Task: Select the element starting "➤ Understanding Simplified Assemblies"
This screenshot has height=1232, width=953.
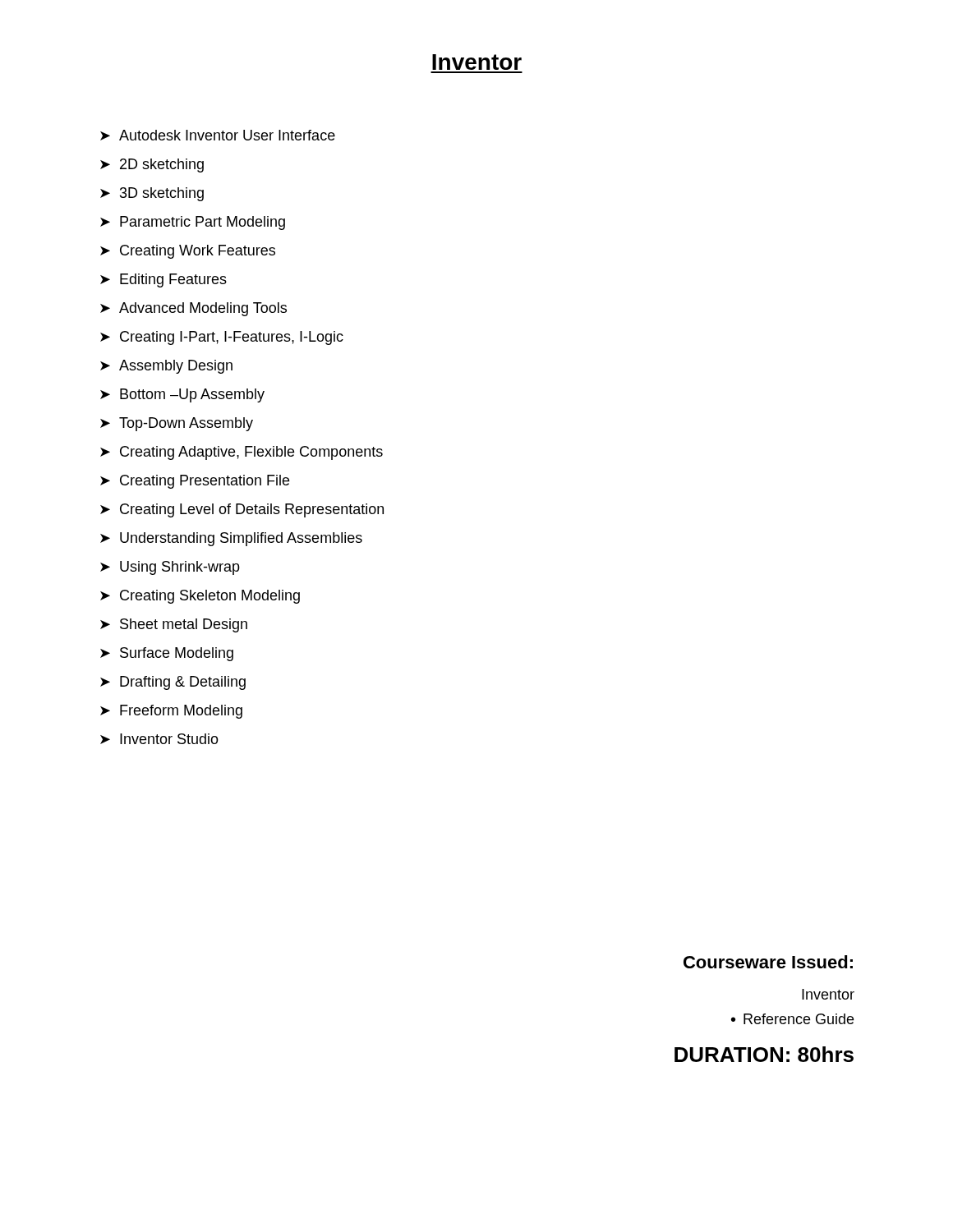Action: pyautogui.click(x=230, y=538)
